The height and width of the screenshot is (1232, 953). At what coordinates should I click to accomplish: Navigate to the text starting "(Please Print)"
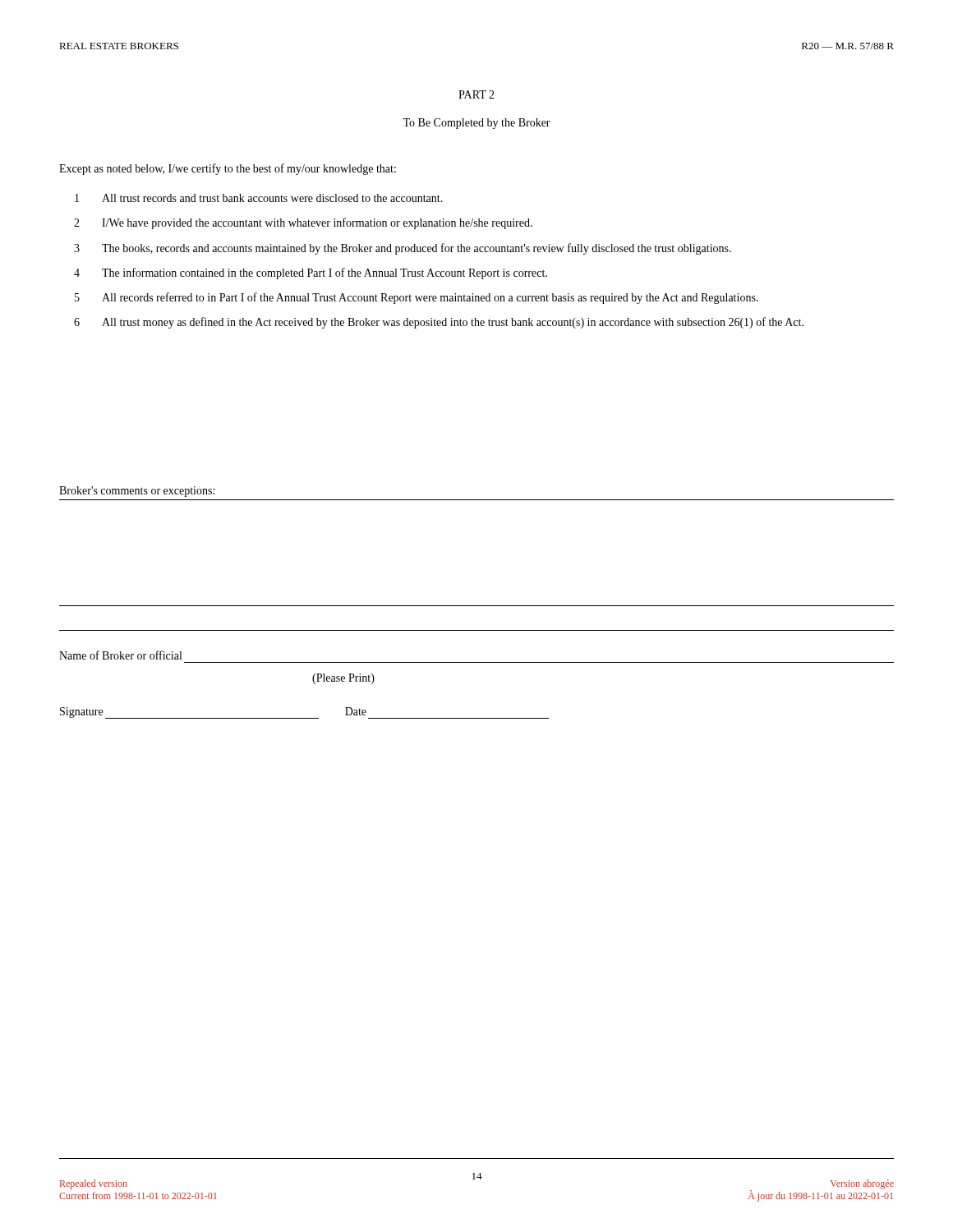[x=343, y=678]
